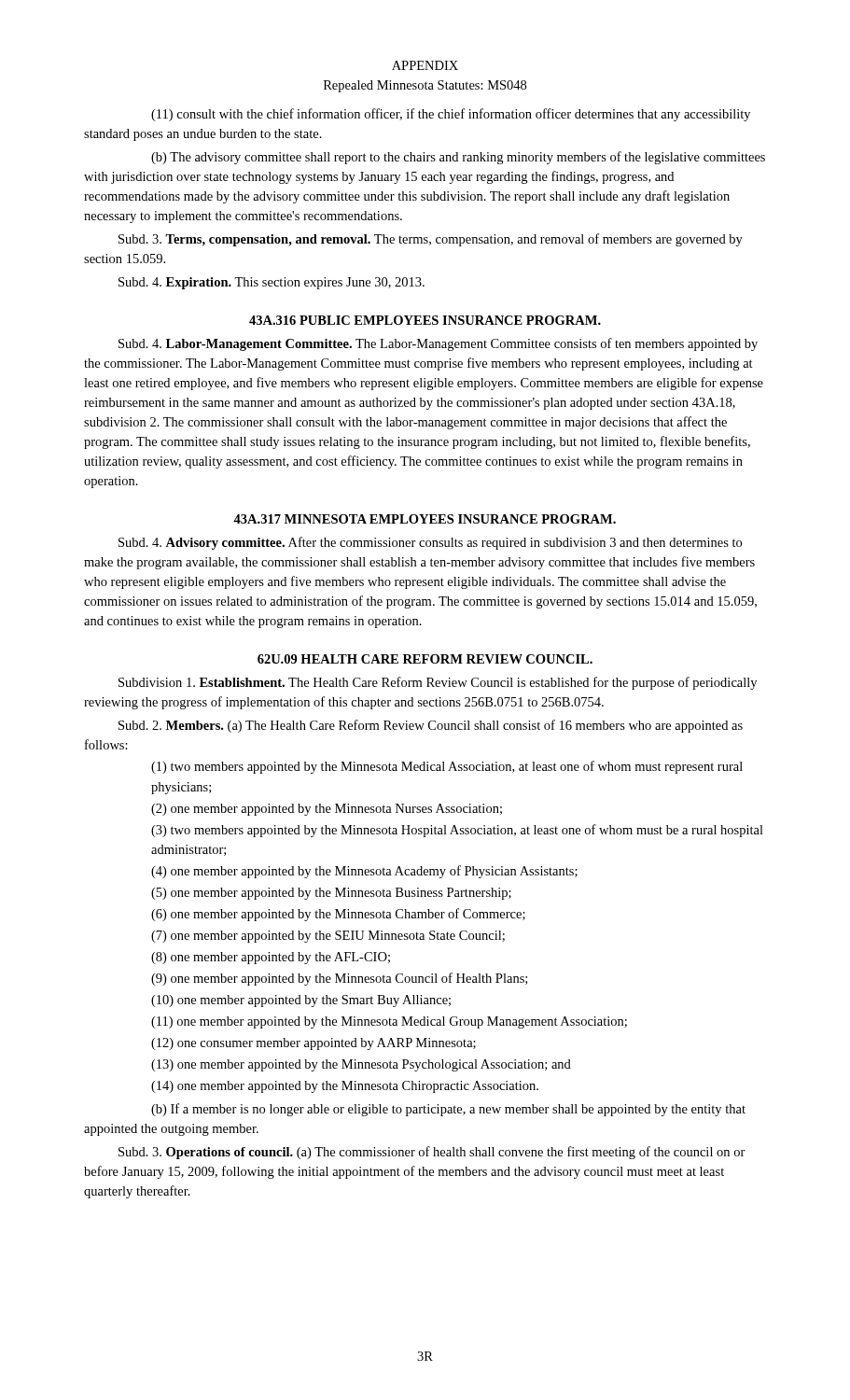Find the region starting "(b) If a"
The image size is (850, 1400).
tap(425, 1119)
